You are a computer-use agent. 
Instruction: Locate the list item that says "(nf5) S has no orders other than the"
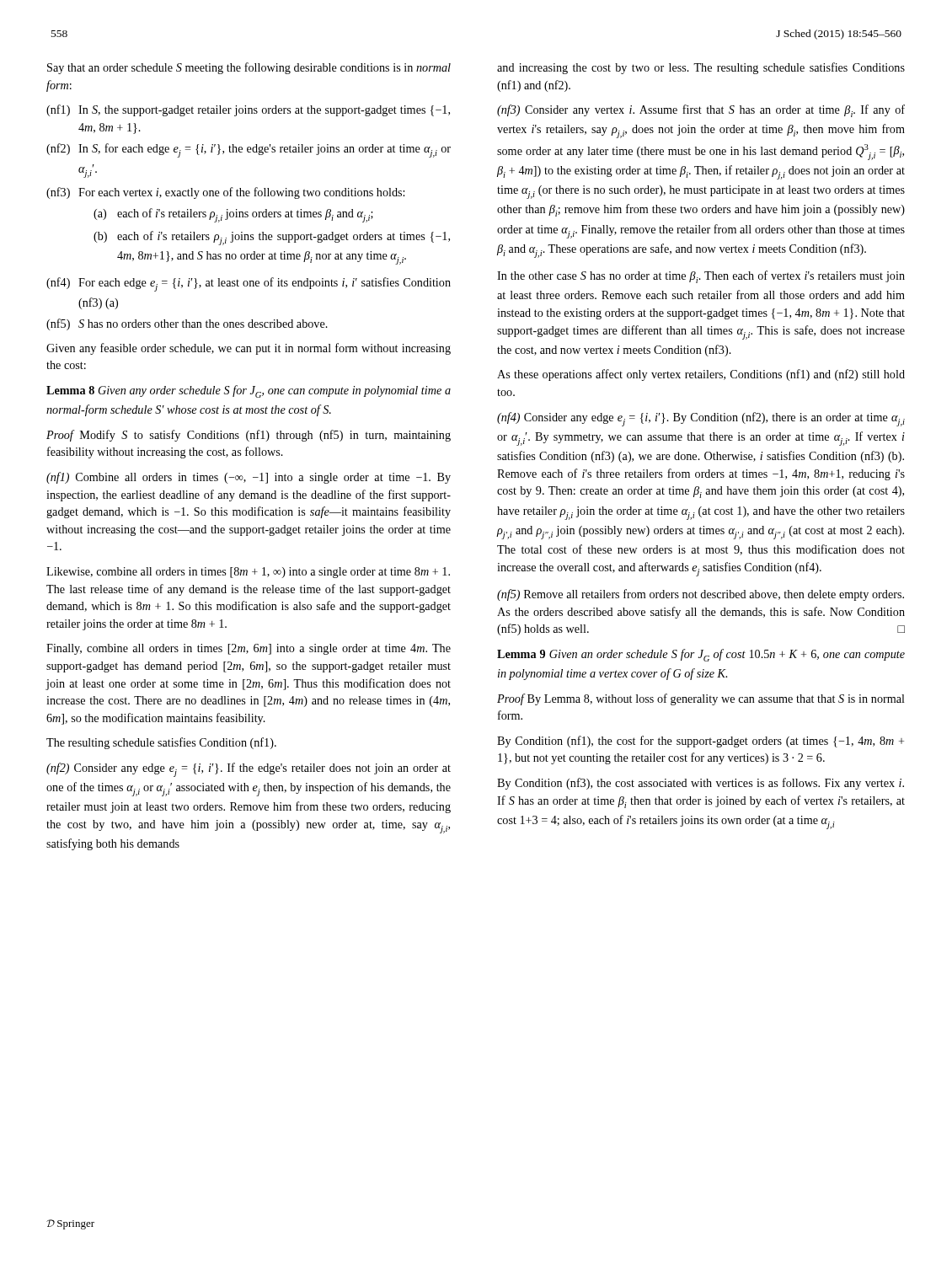coord(187,324)
